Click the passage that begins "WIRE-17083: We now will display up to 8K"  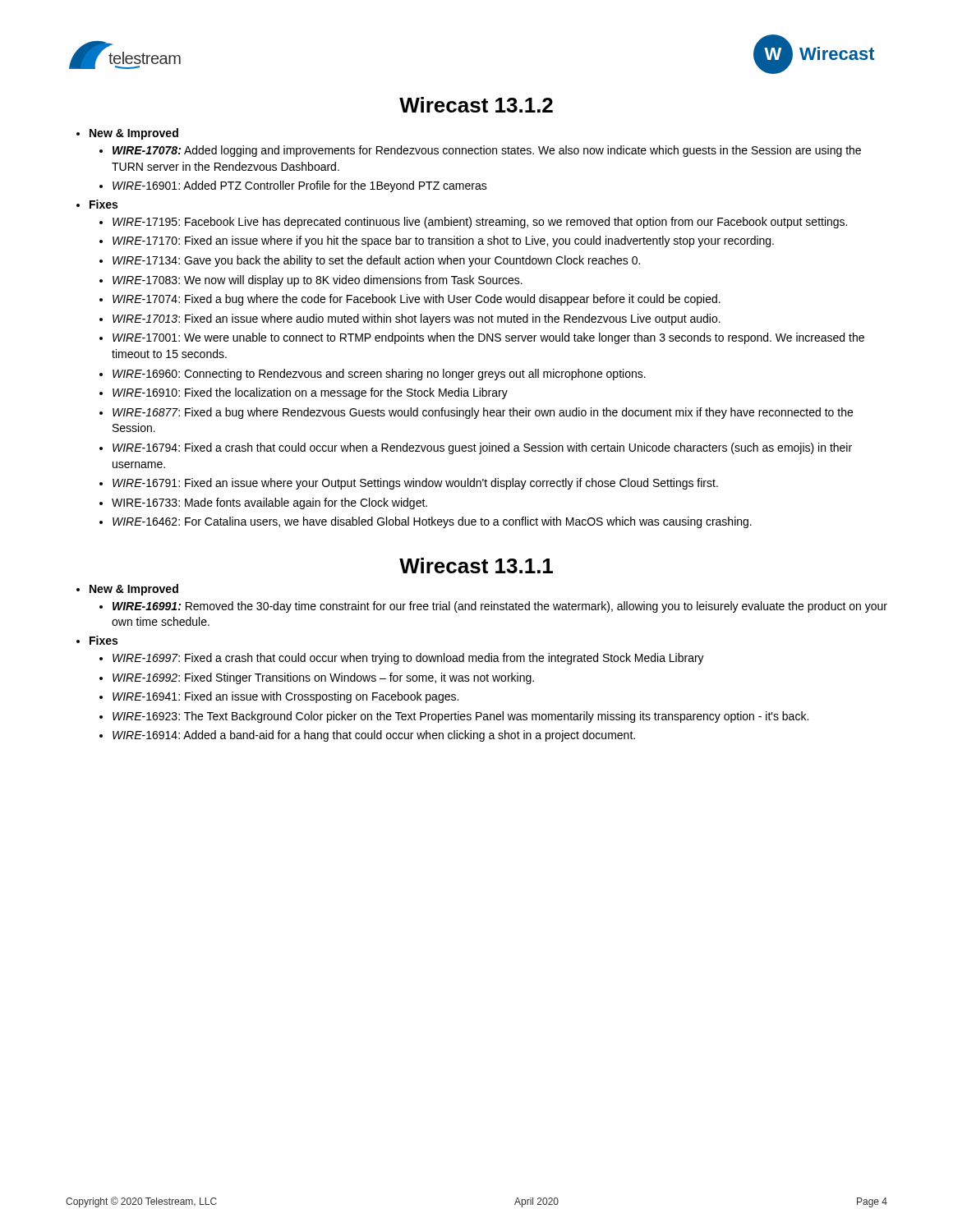click(317, 280)
